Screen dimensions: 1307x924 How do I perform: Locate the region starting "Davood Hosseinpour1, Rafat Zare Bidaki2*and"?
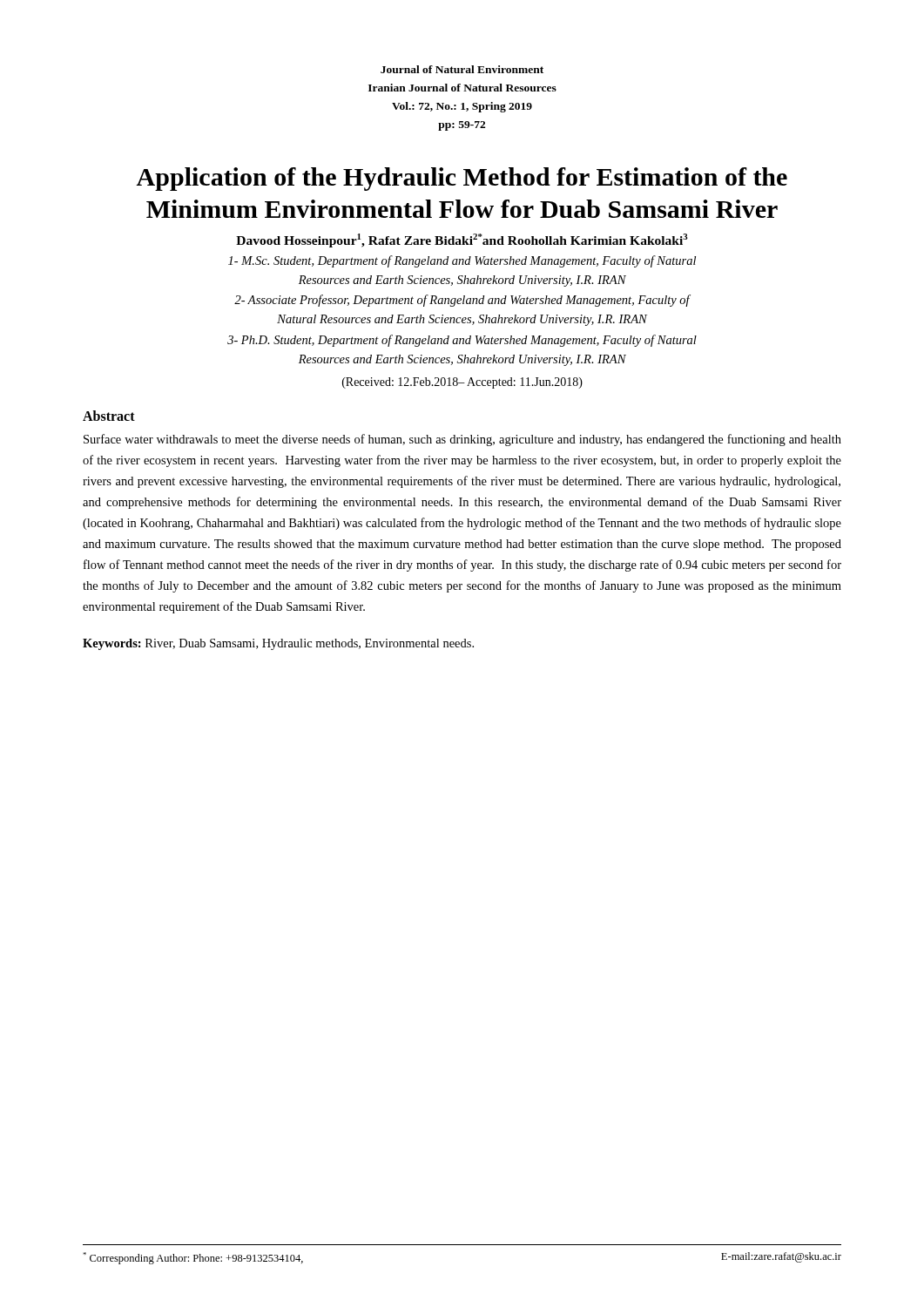(462, 239)
